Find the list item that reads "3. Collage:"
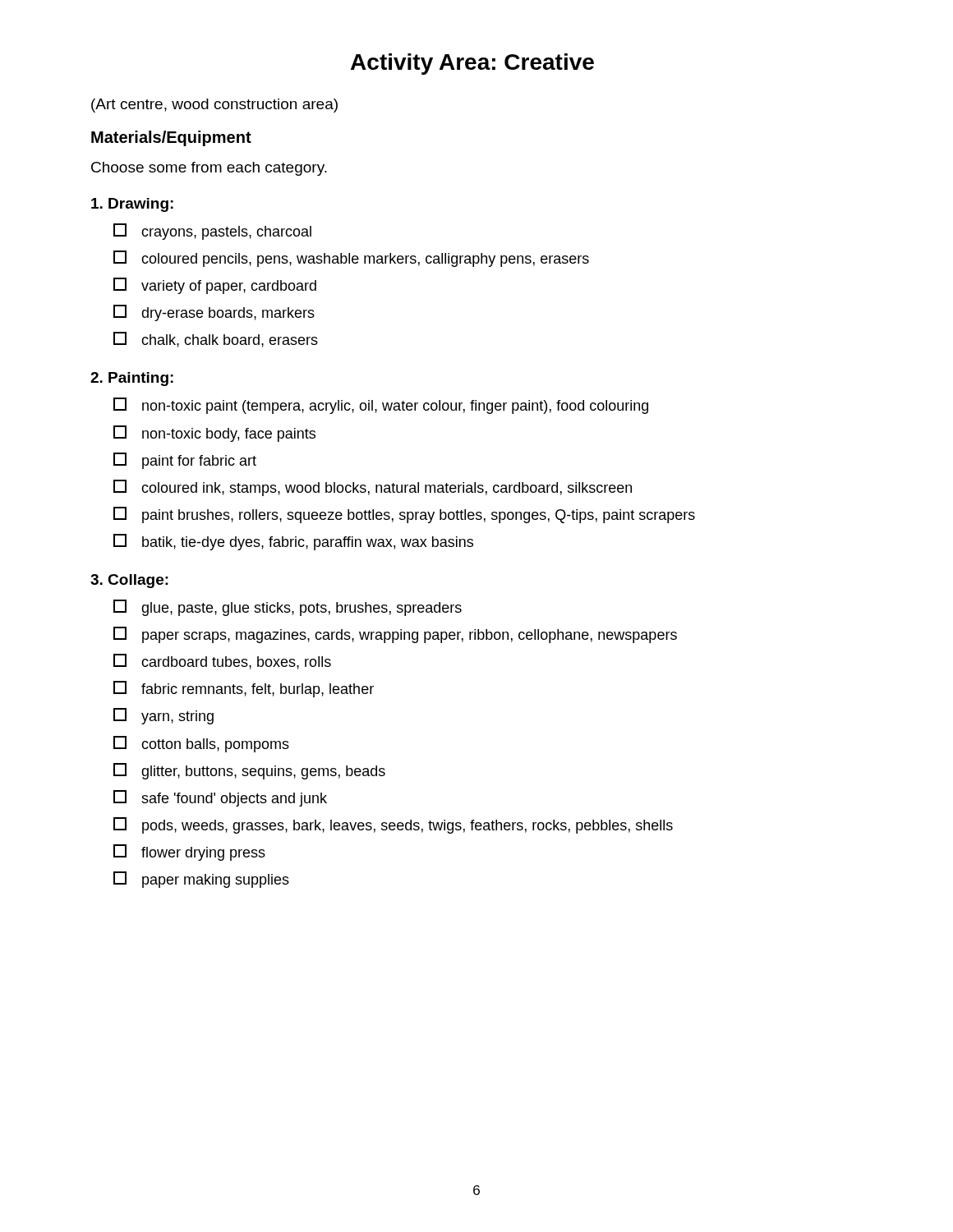 [130, 580]
